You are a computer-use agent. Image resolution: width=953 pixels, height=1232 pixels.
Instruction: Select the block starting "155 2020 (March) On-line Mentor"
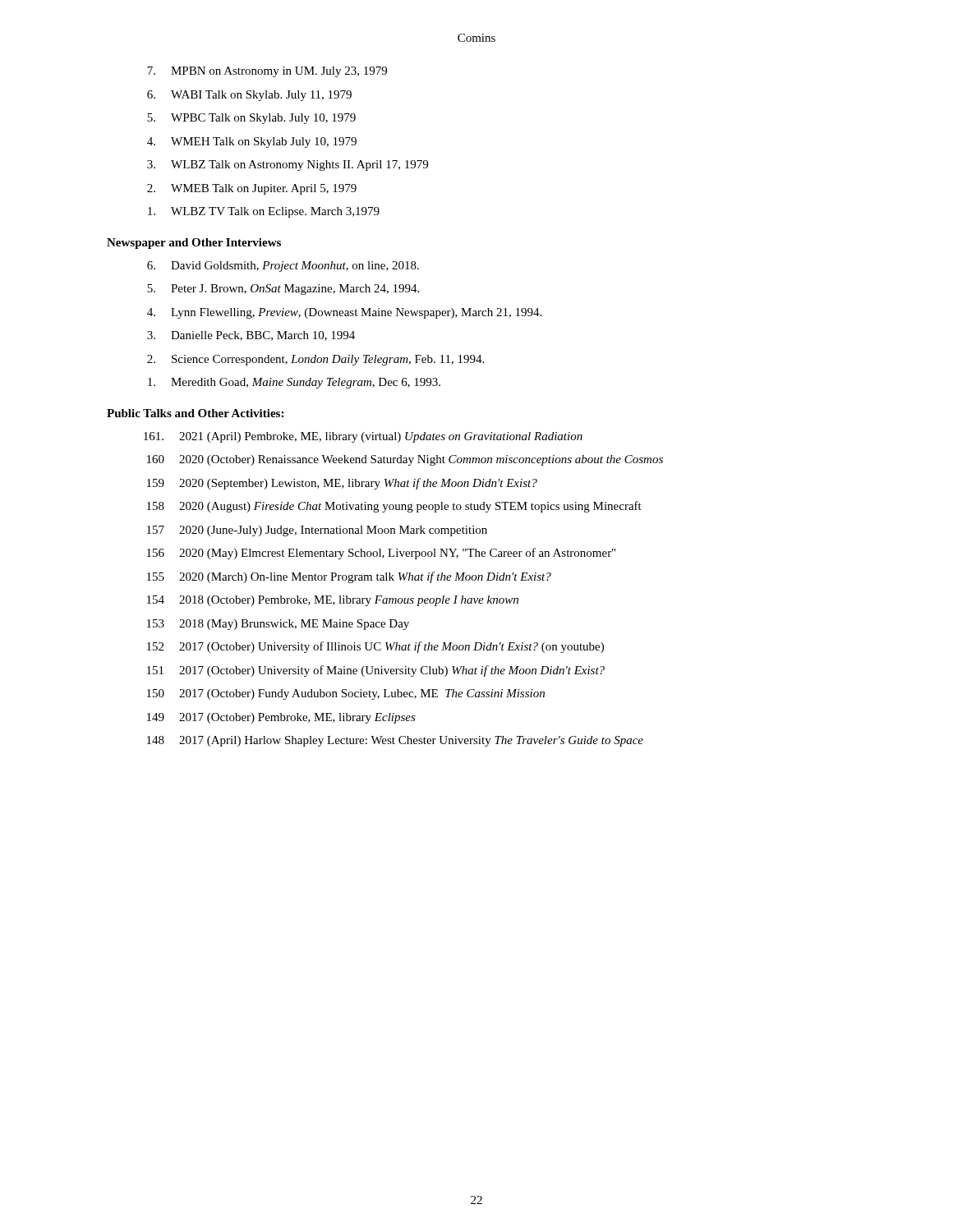click(x=489, y=576)
